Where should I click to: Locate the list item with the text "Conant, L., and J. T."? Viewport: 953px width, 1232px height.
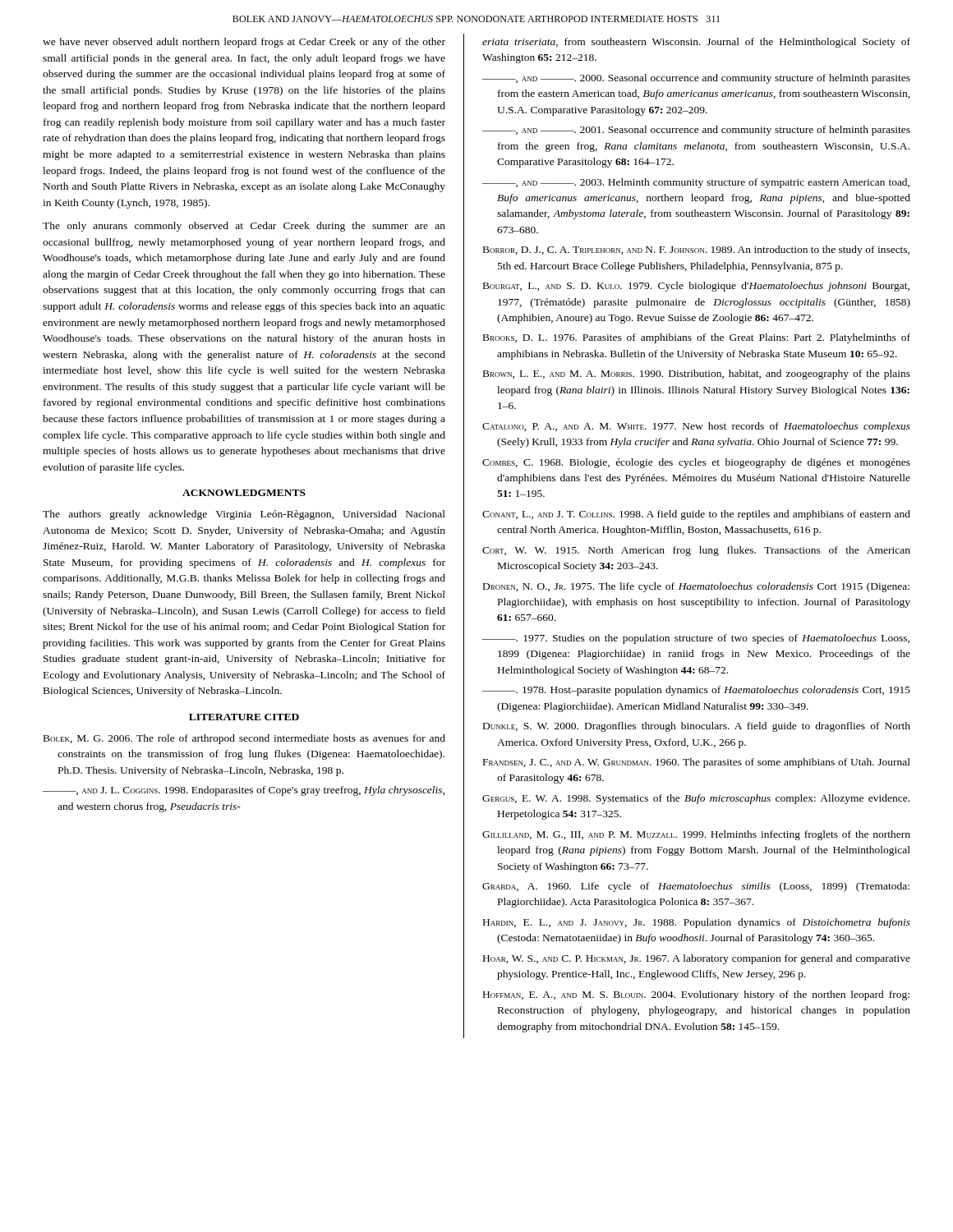(696, 522)
